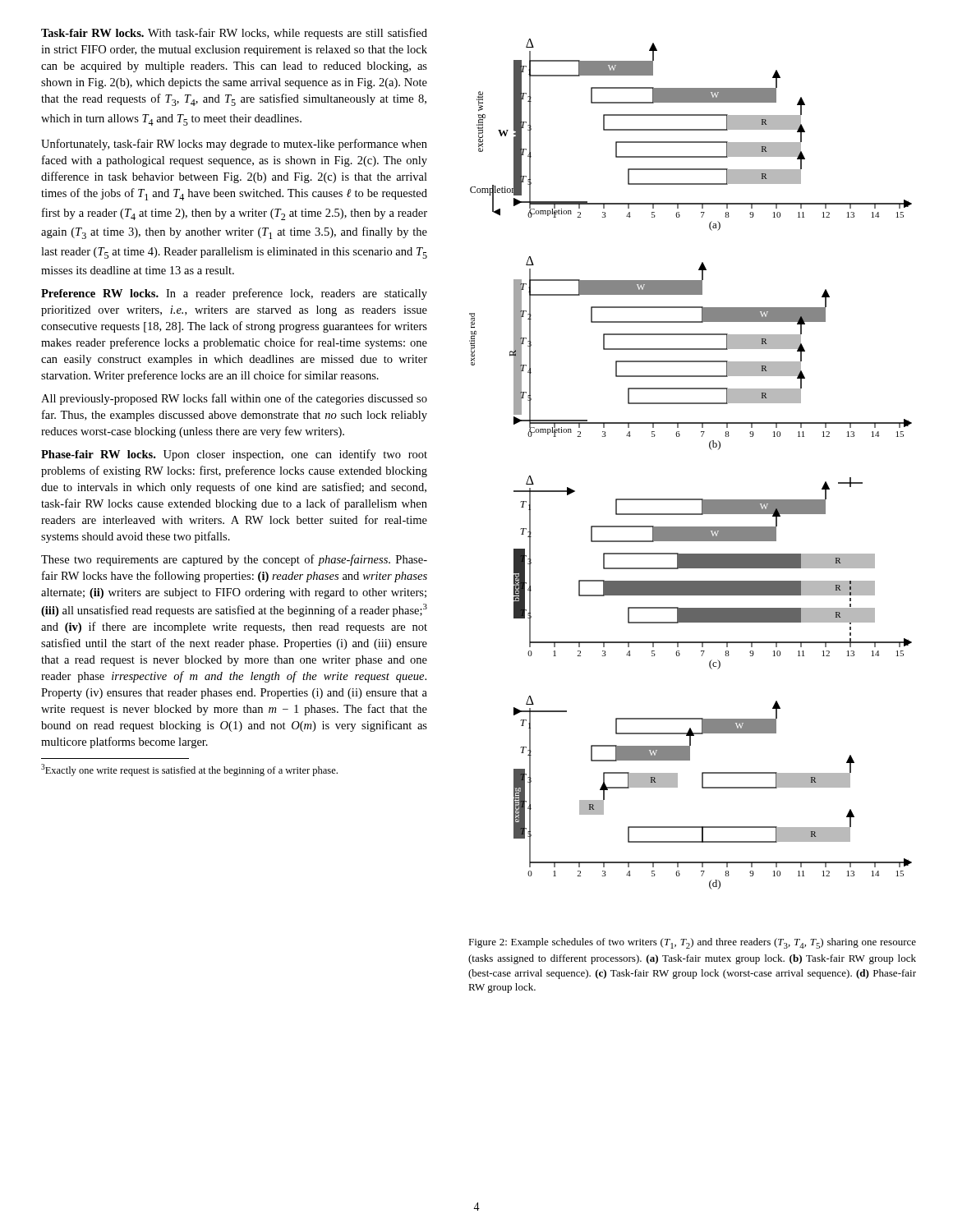The image size is (953, 1232).
Task: Click on the footnote that reads "3Exactly one write request is"
Action: pos(190,770)
